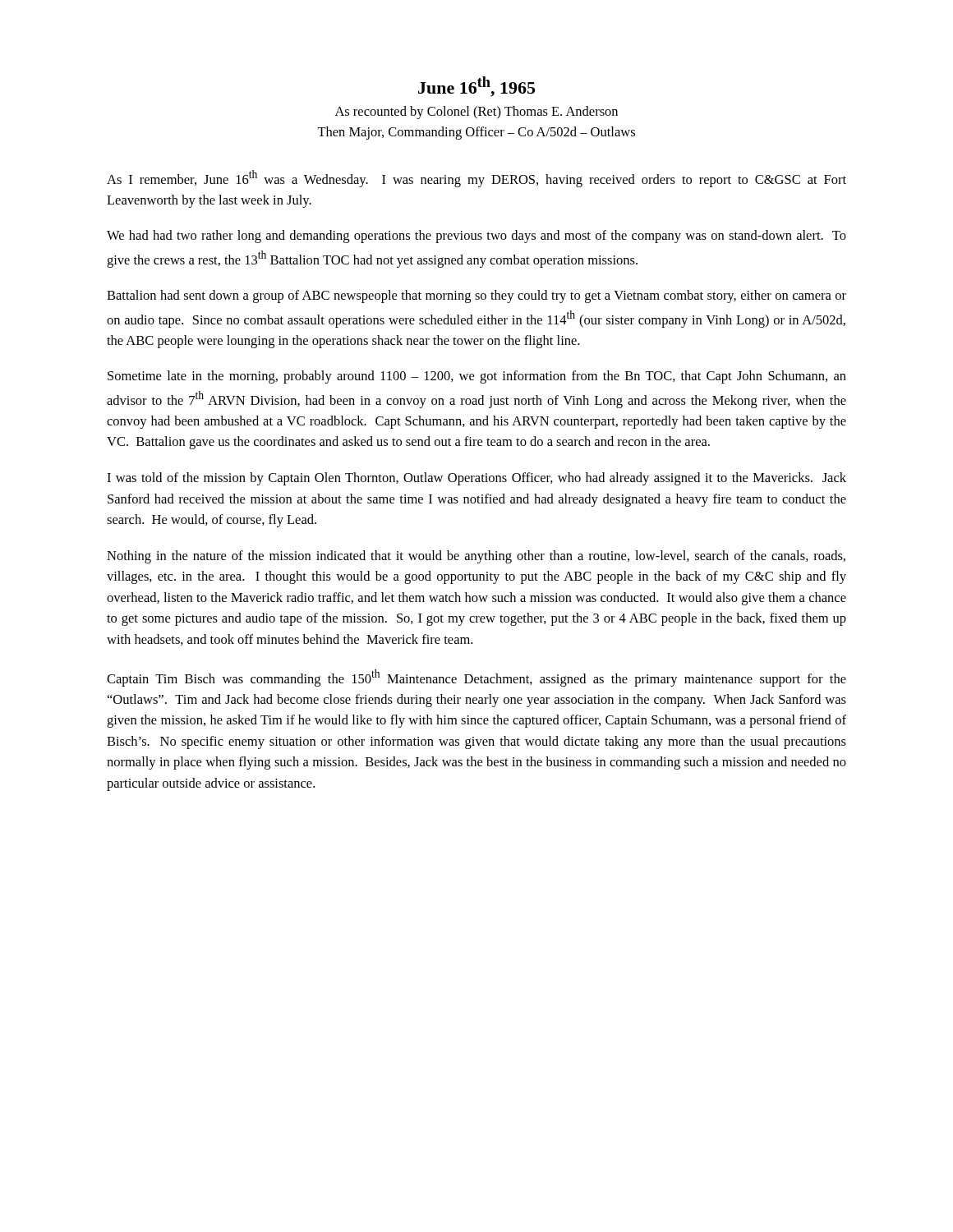Click the title
The image size is (953, 1232).
(x=476, y=108)
